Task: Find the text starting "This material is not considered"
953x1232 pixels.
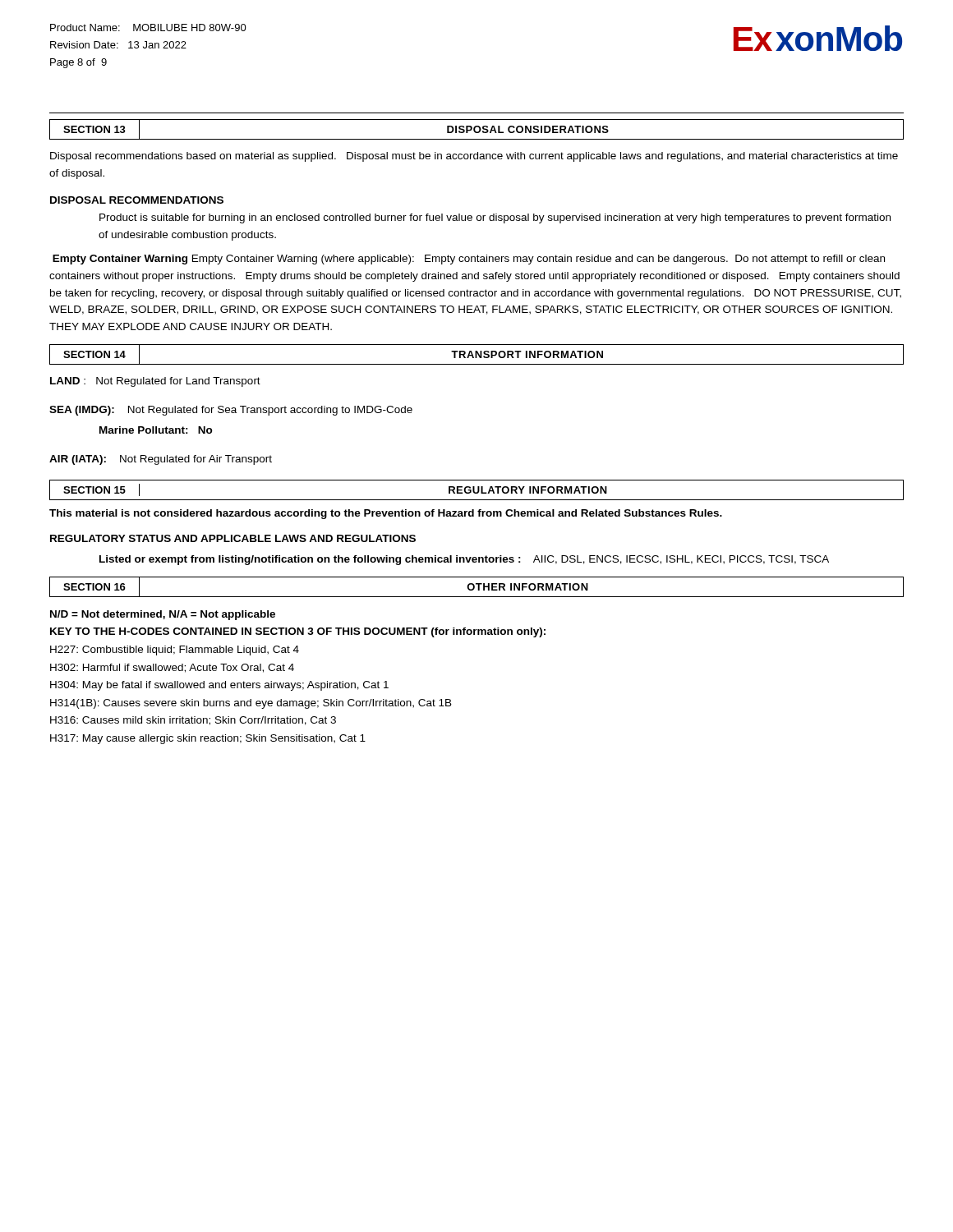Action: [x=386, y=513]
